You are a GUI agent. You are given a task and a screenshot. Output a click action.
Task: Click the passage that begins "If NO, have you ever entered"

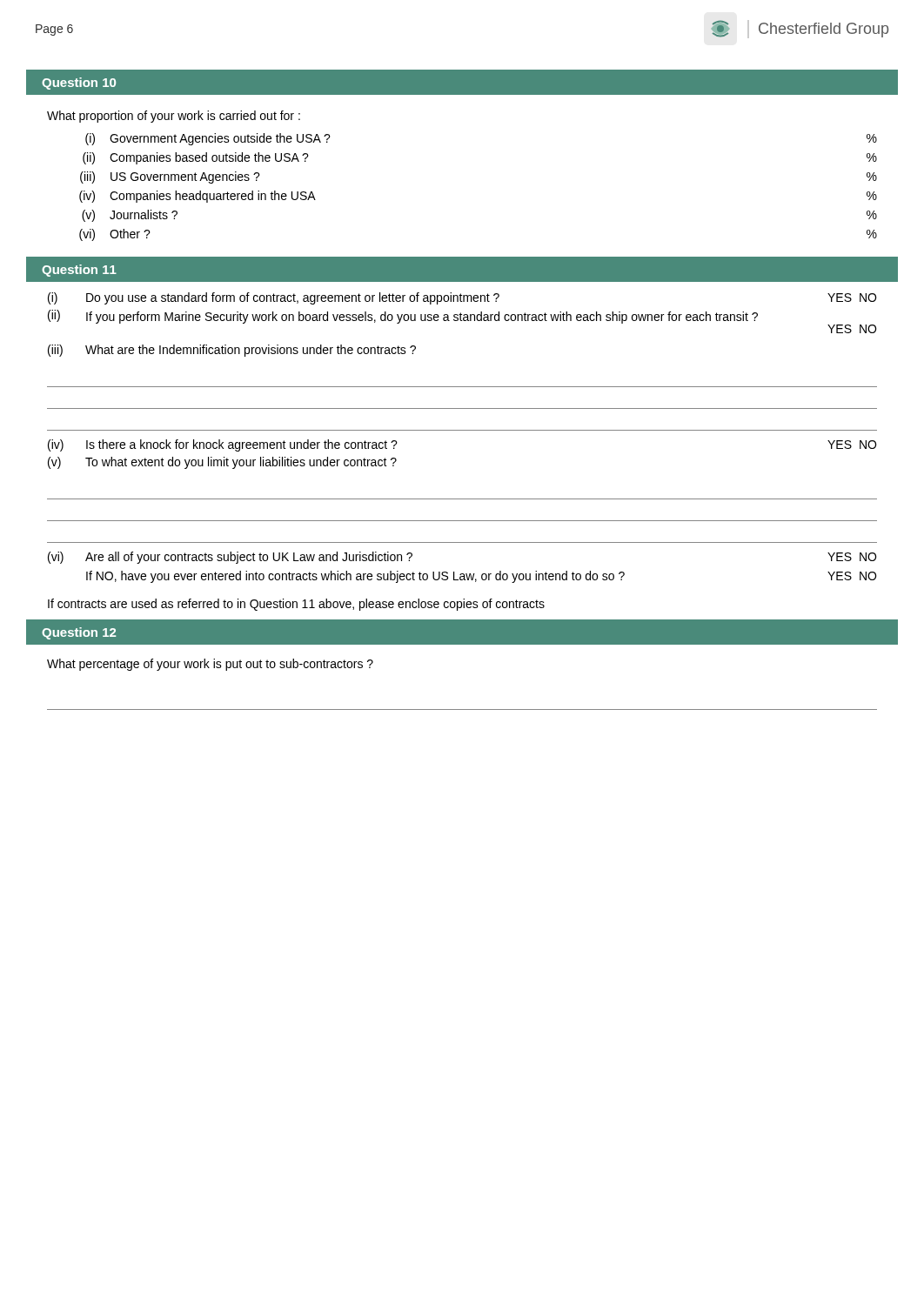point(481,576)
